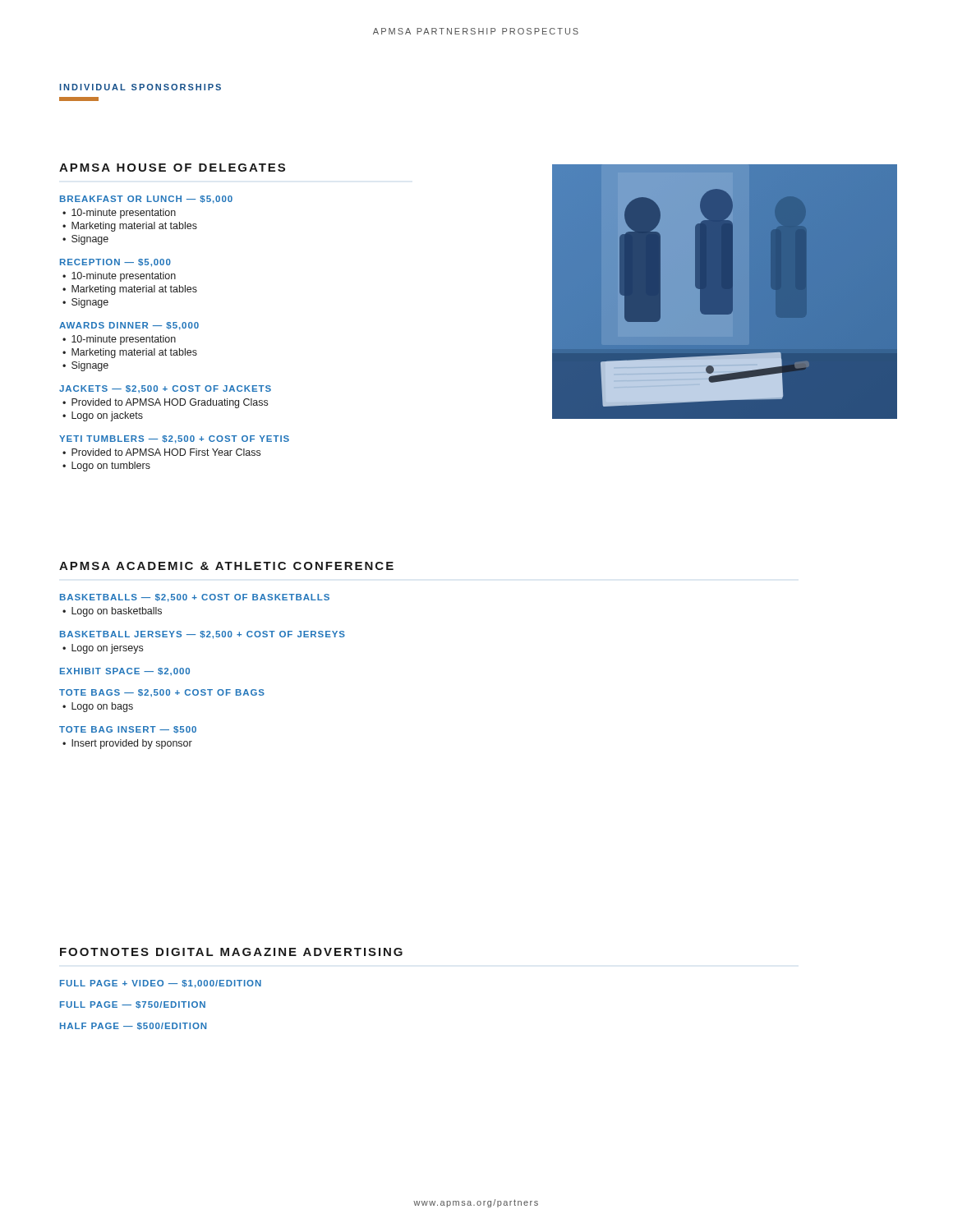
Task: Find the region starting "•Provided to APMSA HOD First Year"
Action: 162,453
